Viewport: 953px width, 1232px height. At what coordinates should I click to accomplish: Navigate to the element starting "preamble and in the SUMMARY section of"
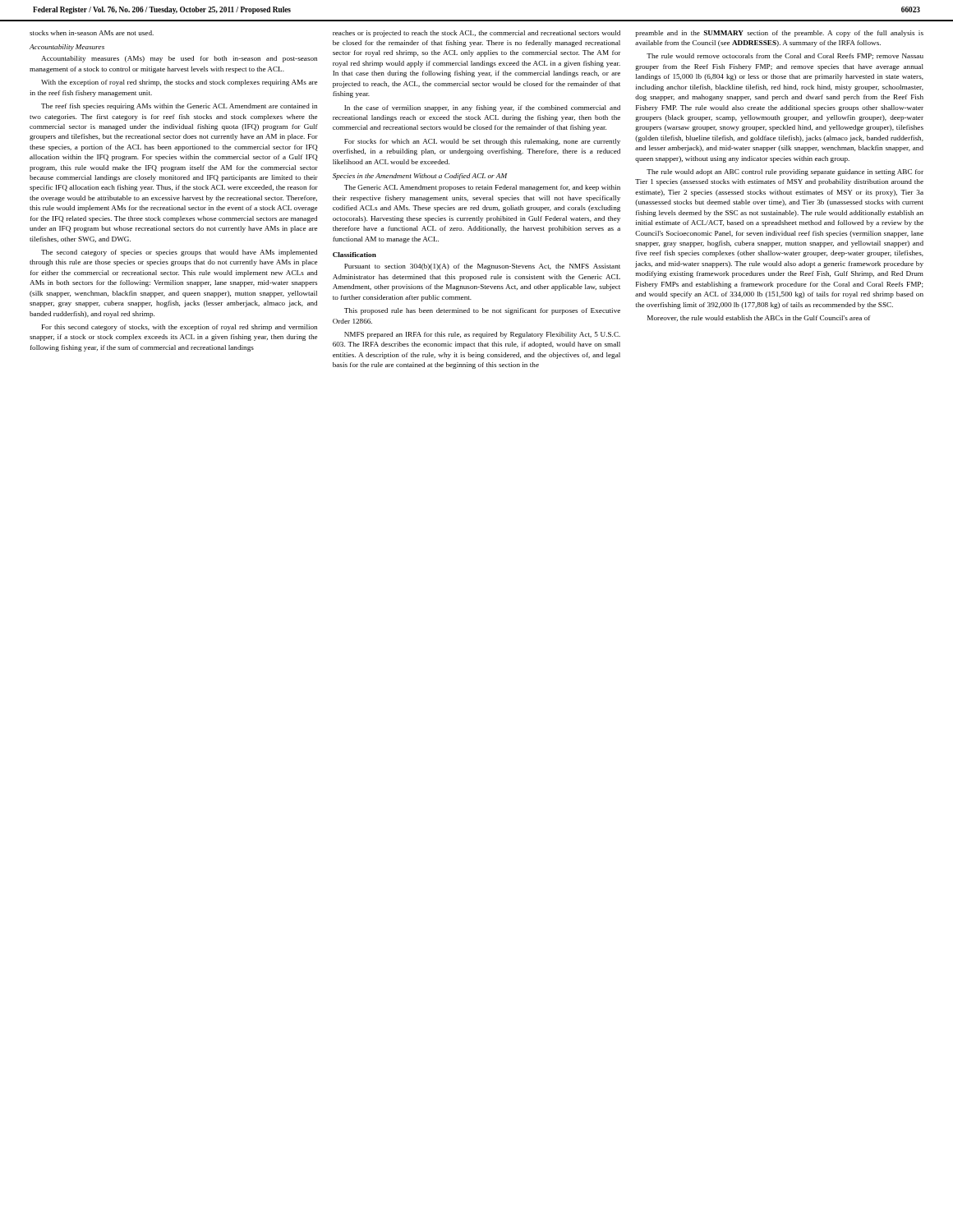coord(779,175)
